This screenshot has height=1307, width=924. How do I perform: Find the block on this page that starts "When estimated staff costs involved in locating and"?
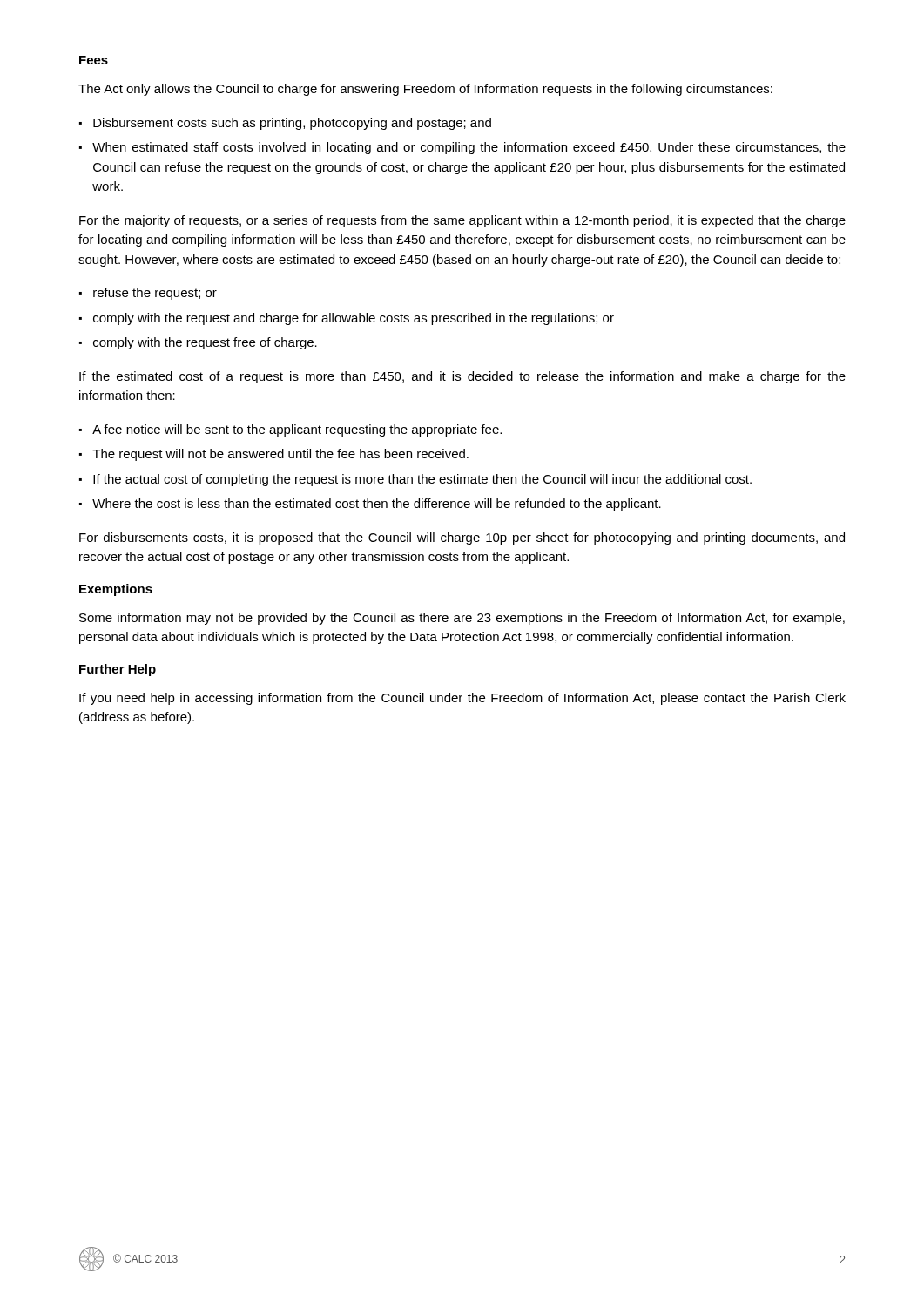[x=469, y=167]
